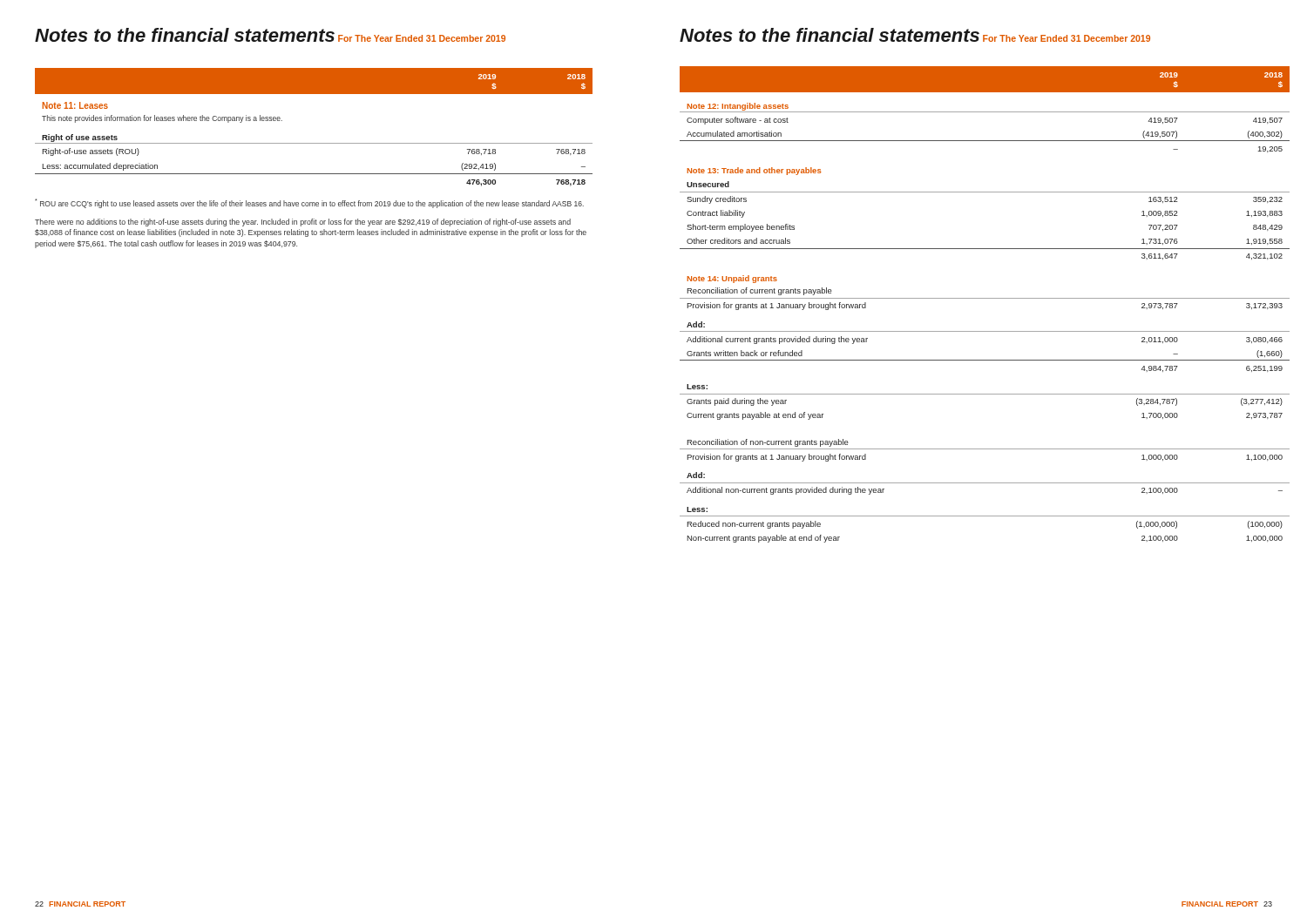Locate the table with the text "Other creditors and accruals"
1307x924 pixels.
985,305
